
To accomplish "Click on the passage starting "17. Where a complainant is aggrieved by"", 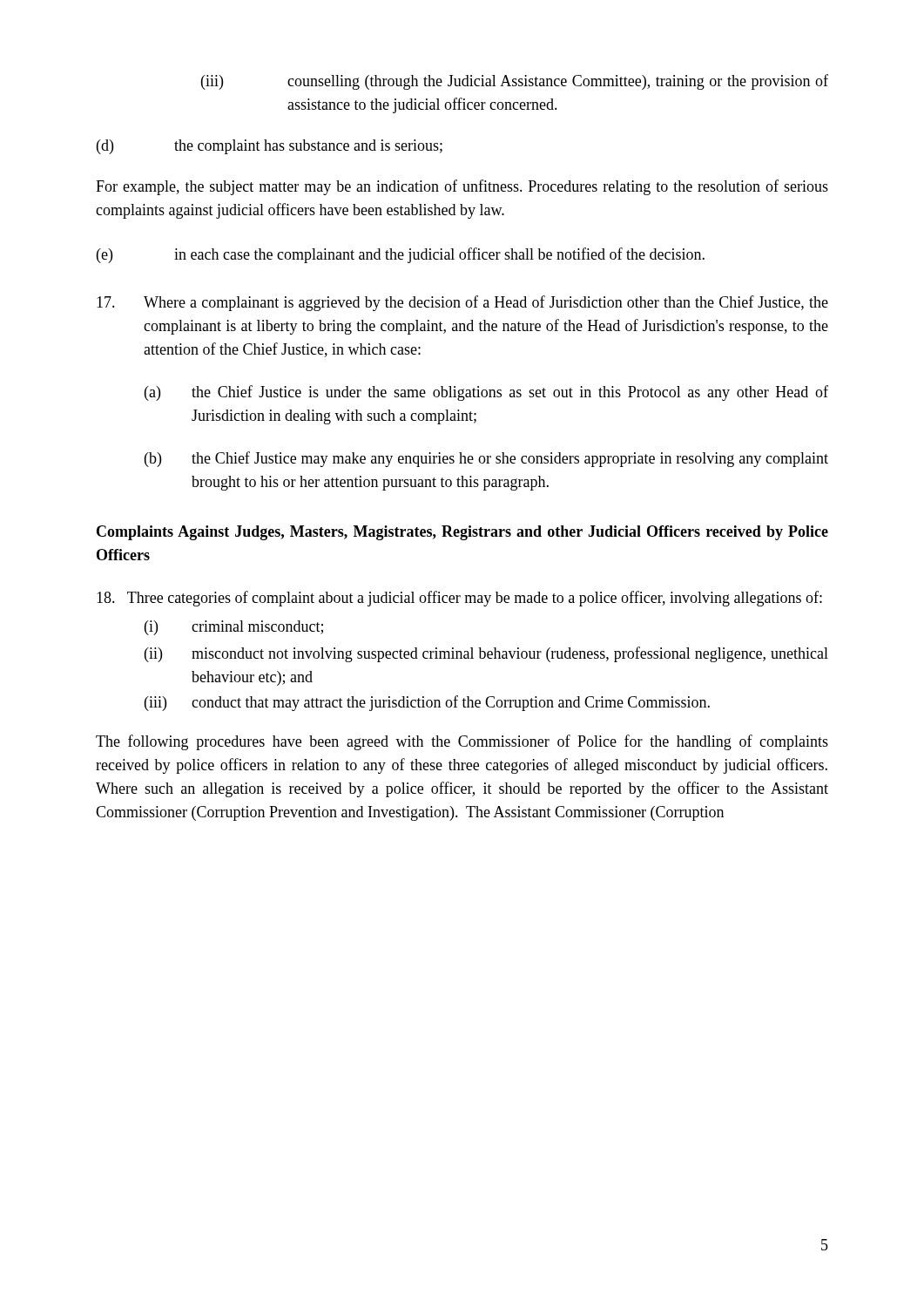I will coord(462,326).
